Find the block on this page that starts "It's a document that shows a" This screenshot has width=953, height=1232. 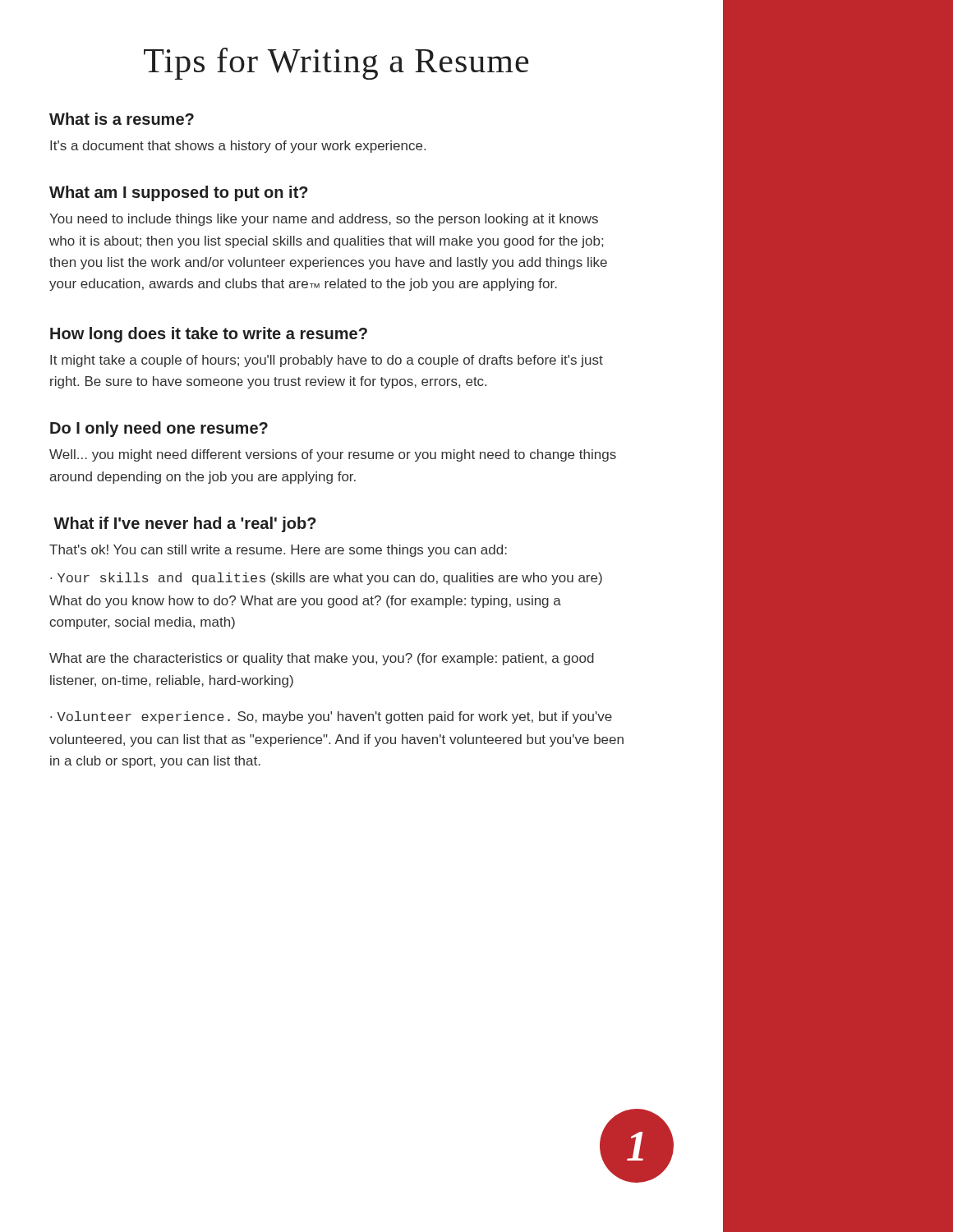point(238,146)
